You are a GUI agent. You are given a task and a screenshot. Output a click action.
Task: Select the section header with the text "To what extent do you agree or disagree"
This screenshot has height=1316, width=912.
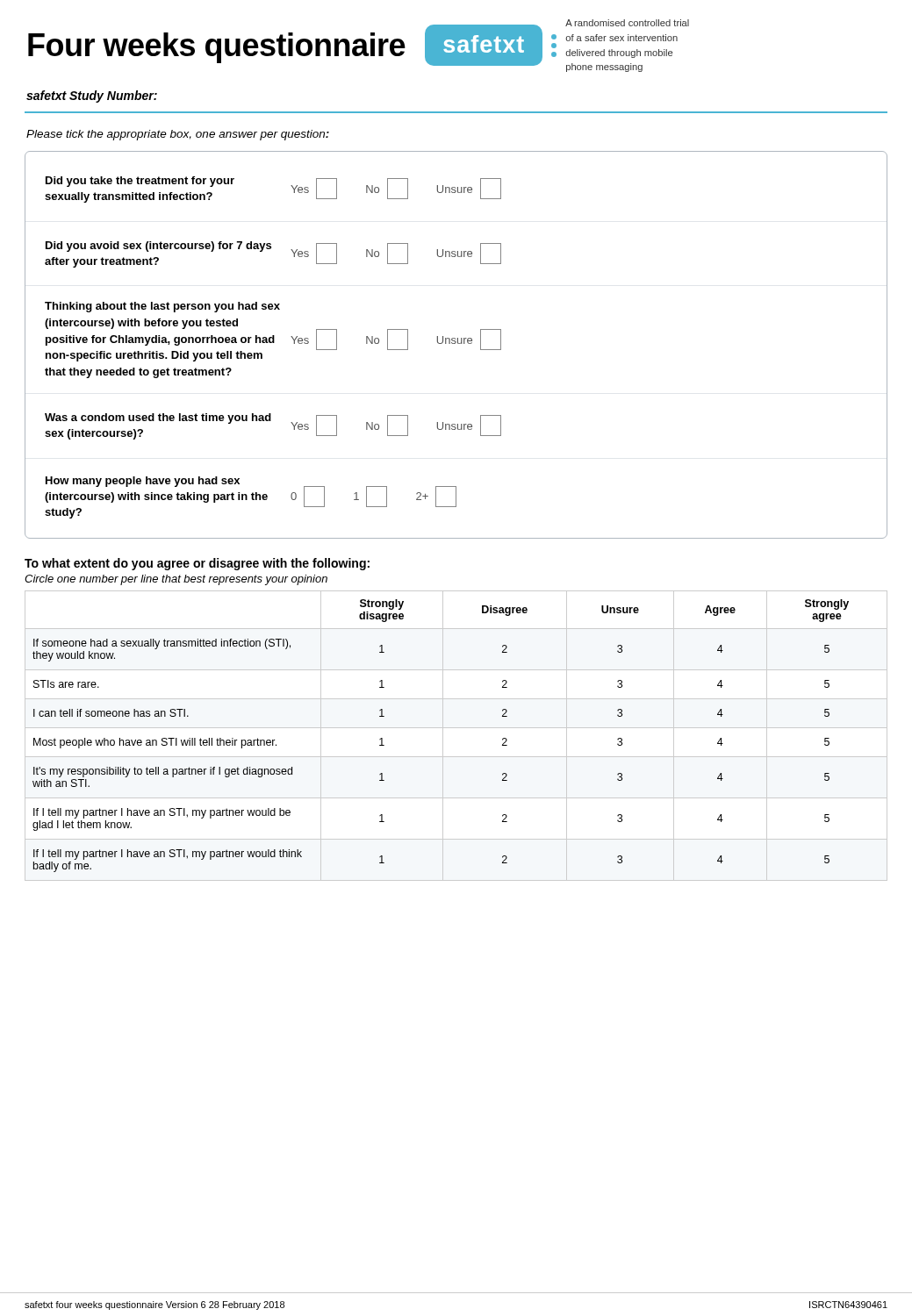pos(198,563)
